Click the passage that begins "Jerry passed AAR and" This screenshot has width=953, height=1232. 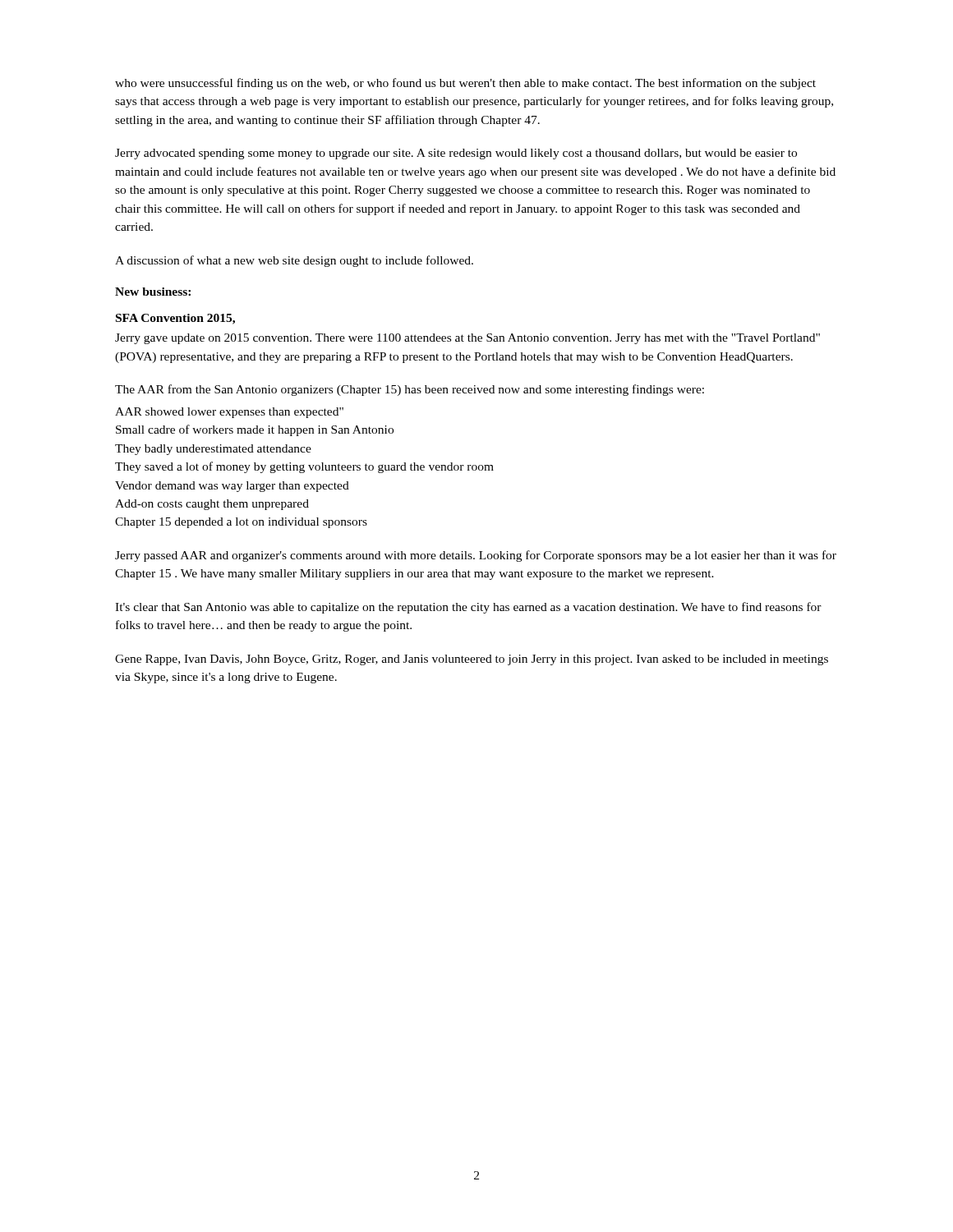click(476, 564)
